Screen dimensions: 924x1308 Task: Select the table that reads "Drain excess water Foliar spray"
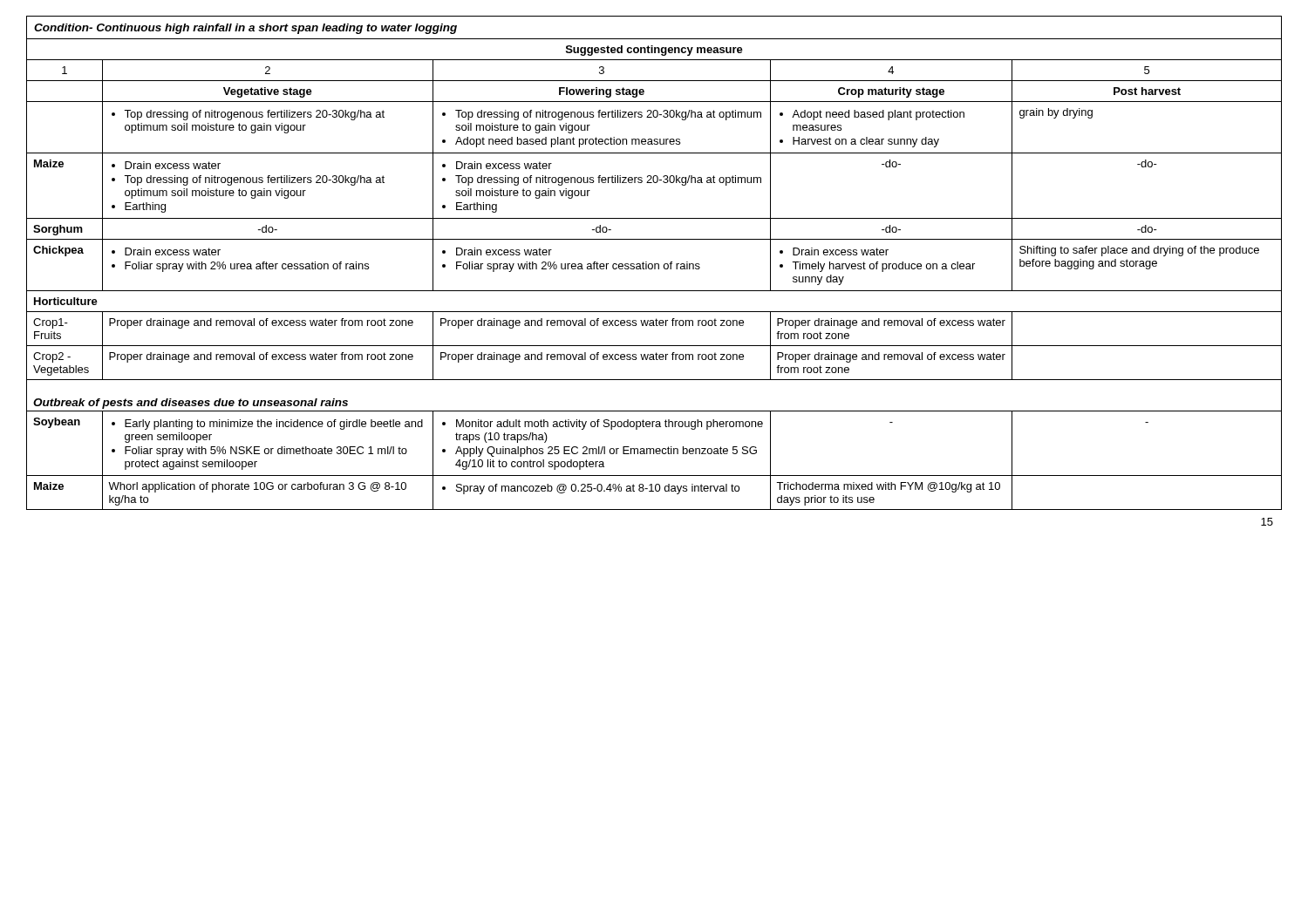[x=654, y=263]
